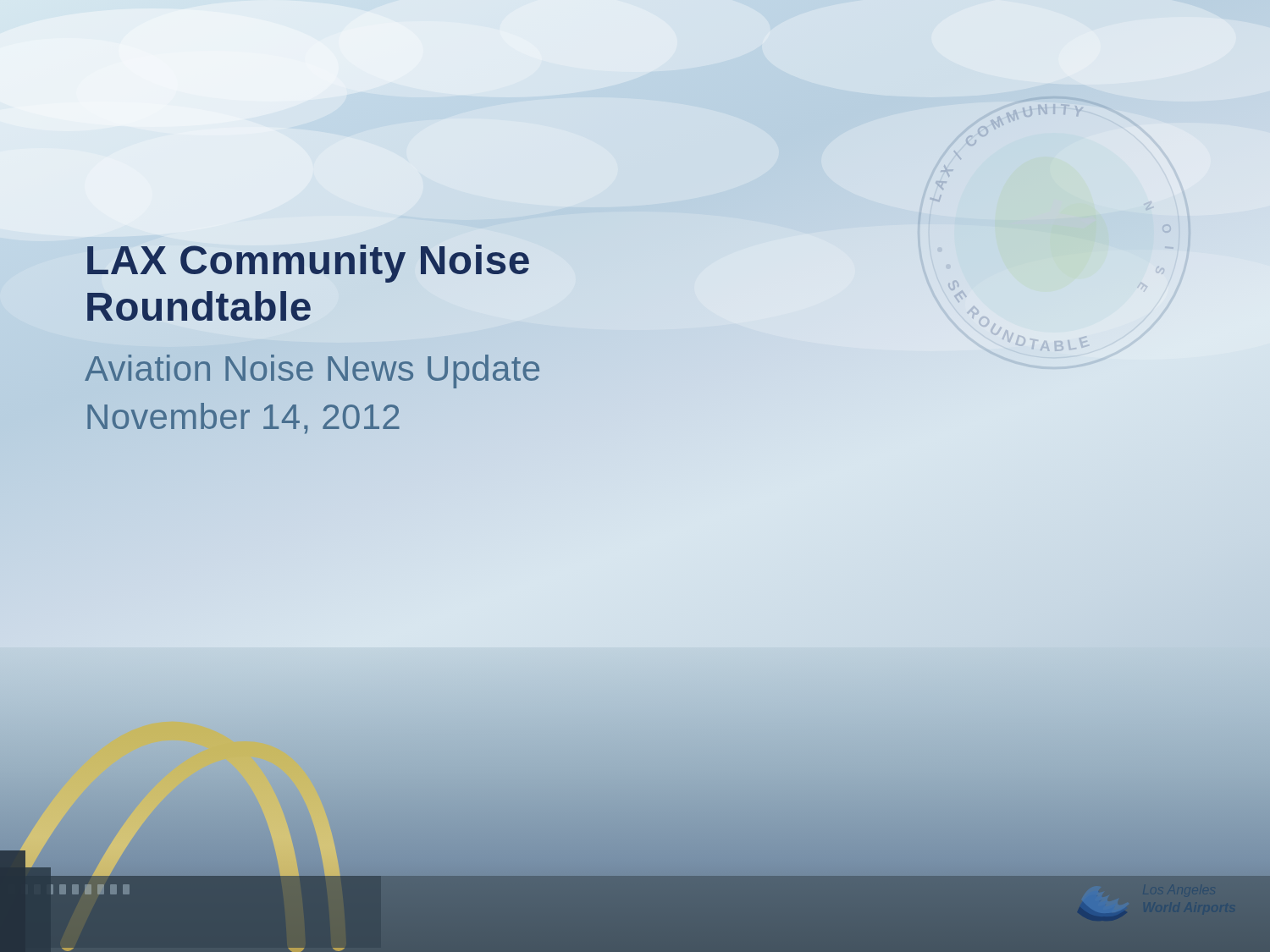Image resolution: width=1270 pixels, height=952 pixels.
Task: Locate the logo
Action: click(x=1154, y=900)
